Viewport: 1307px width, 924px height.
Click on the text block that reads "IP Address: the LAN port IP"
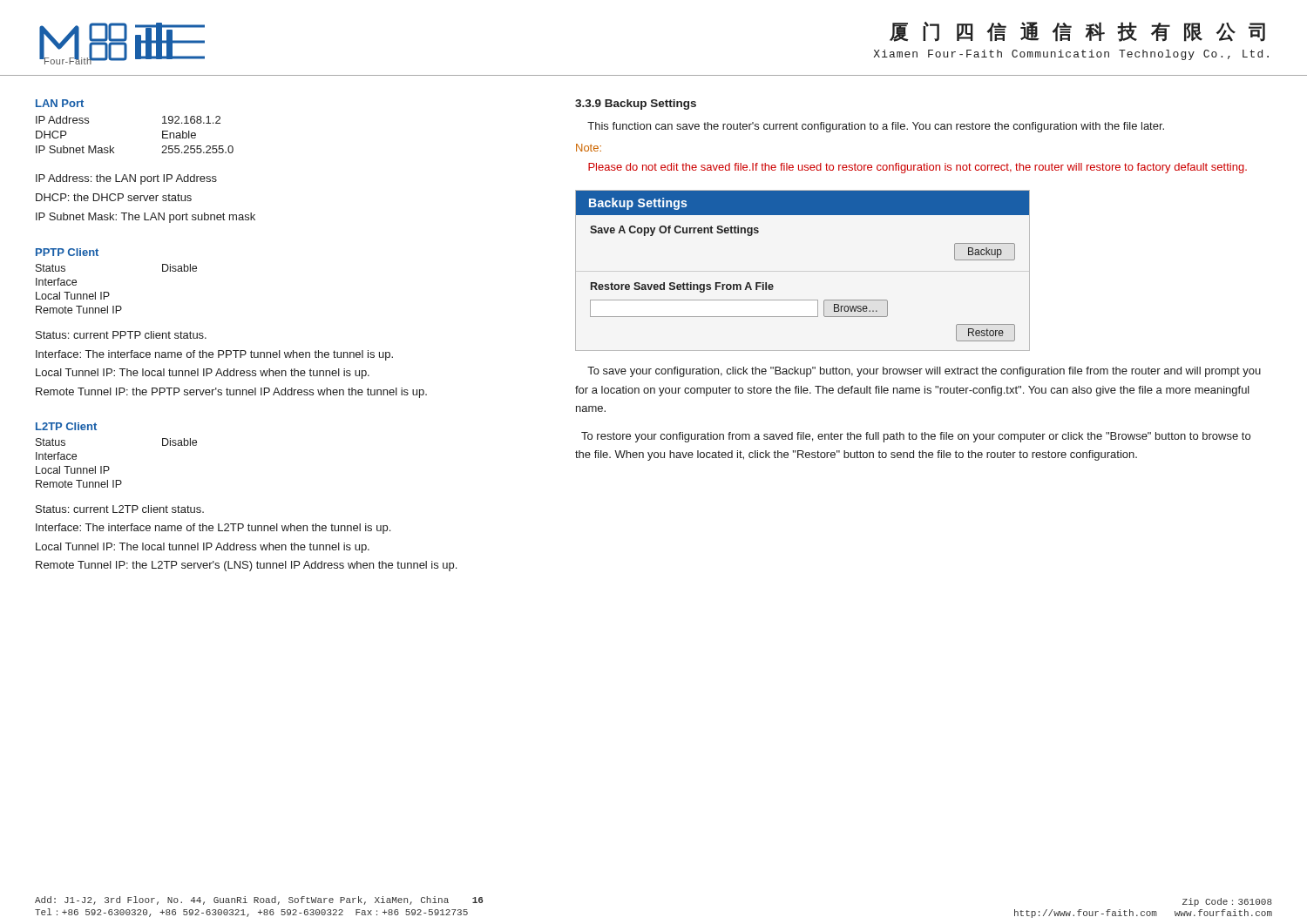coord(126,179)
